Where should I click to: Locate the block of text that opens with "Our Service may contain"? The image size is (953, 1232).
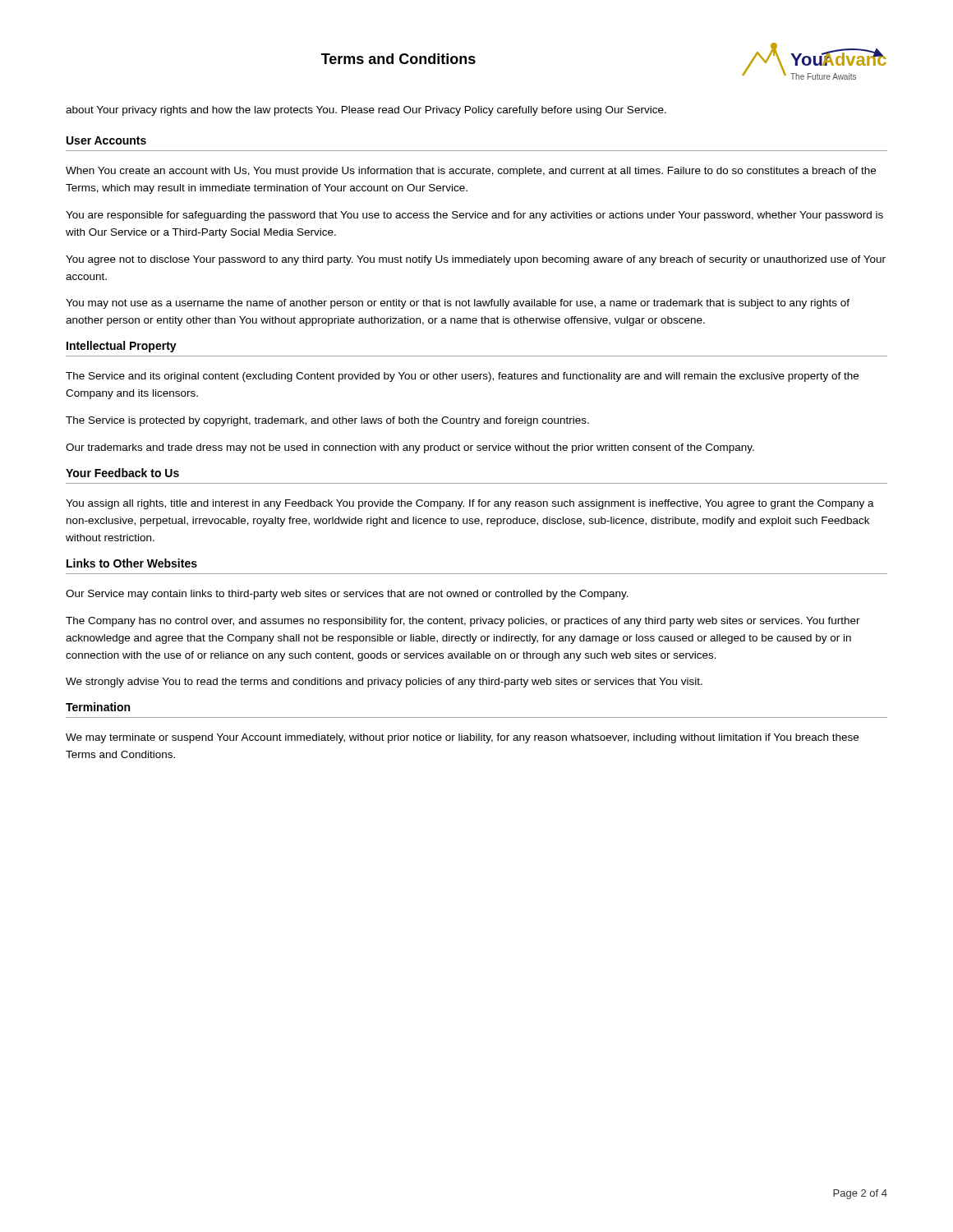pyautogui.click(x=347, y=593)
